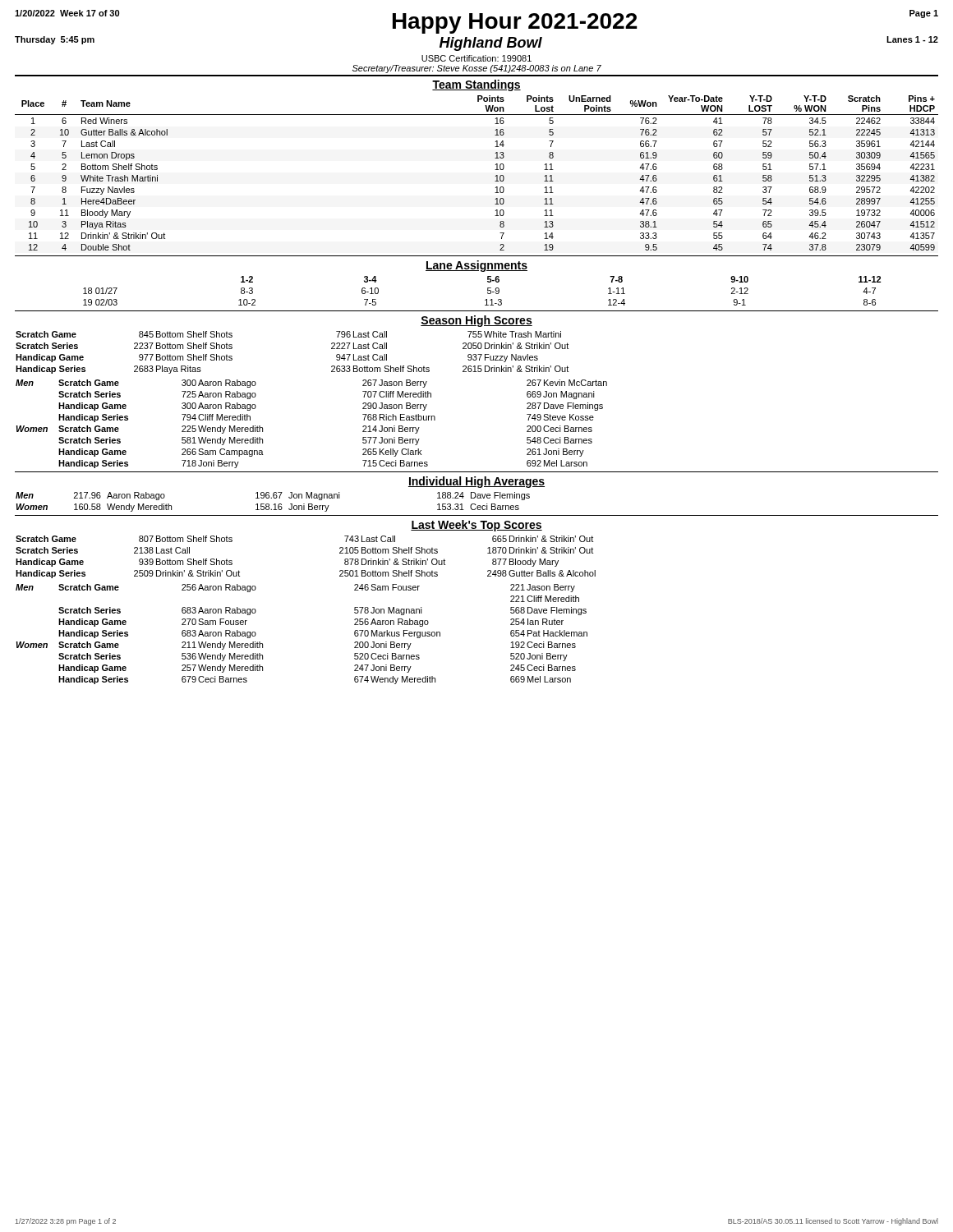Click on the table containing "Pat Hackleman"
Image resolution: width=953 pixels, height=1232 pixels.
pyautogui.click(x=476, y=633)
